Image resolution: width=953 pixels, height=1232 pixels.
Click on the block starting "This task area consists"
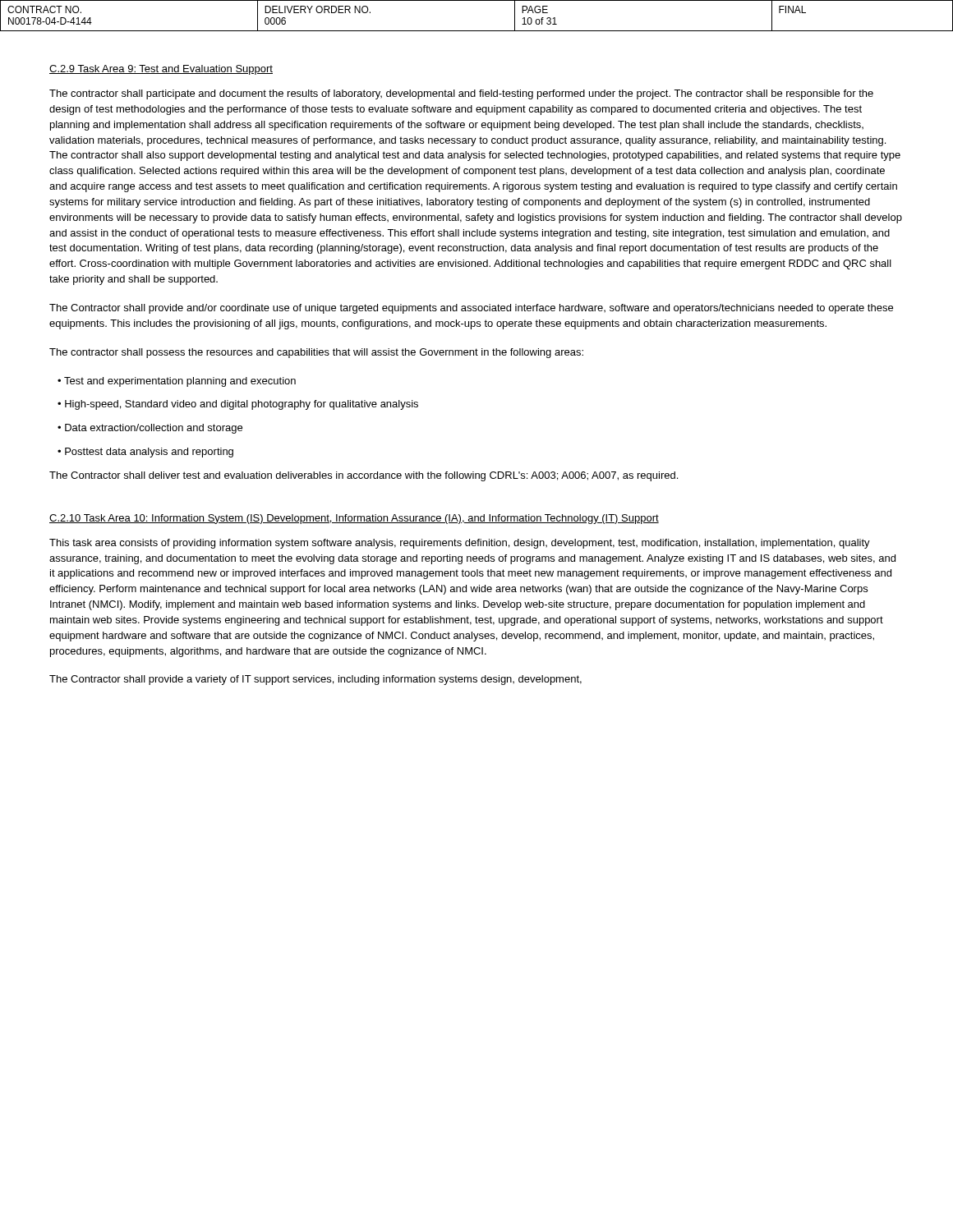click(473, 596)
